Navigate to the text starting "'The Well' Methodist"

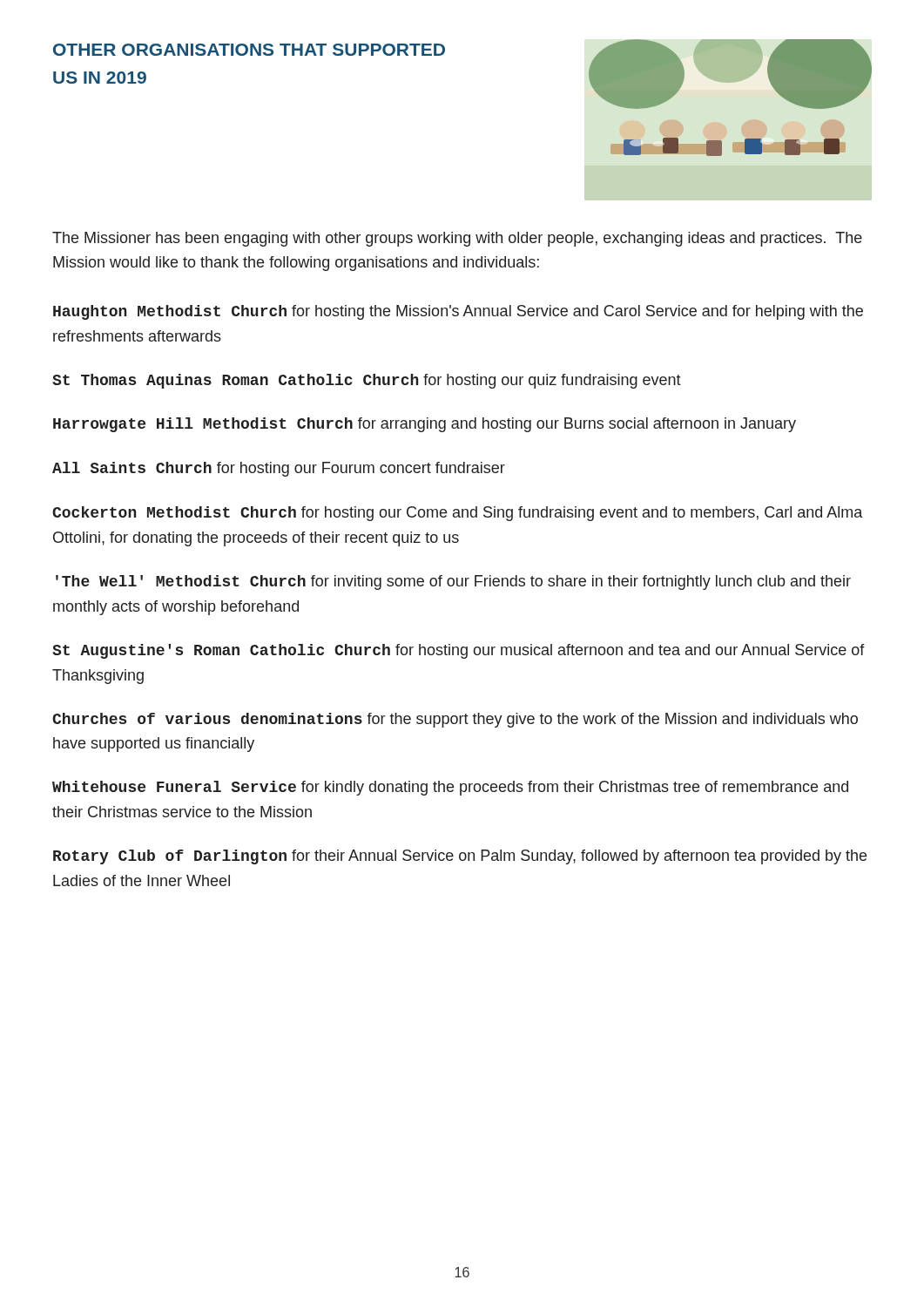coord(452,594)
